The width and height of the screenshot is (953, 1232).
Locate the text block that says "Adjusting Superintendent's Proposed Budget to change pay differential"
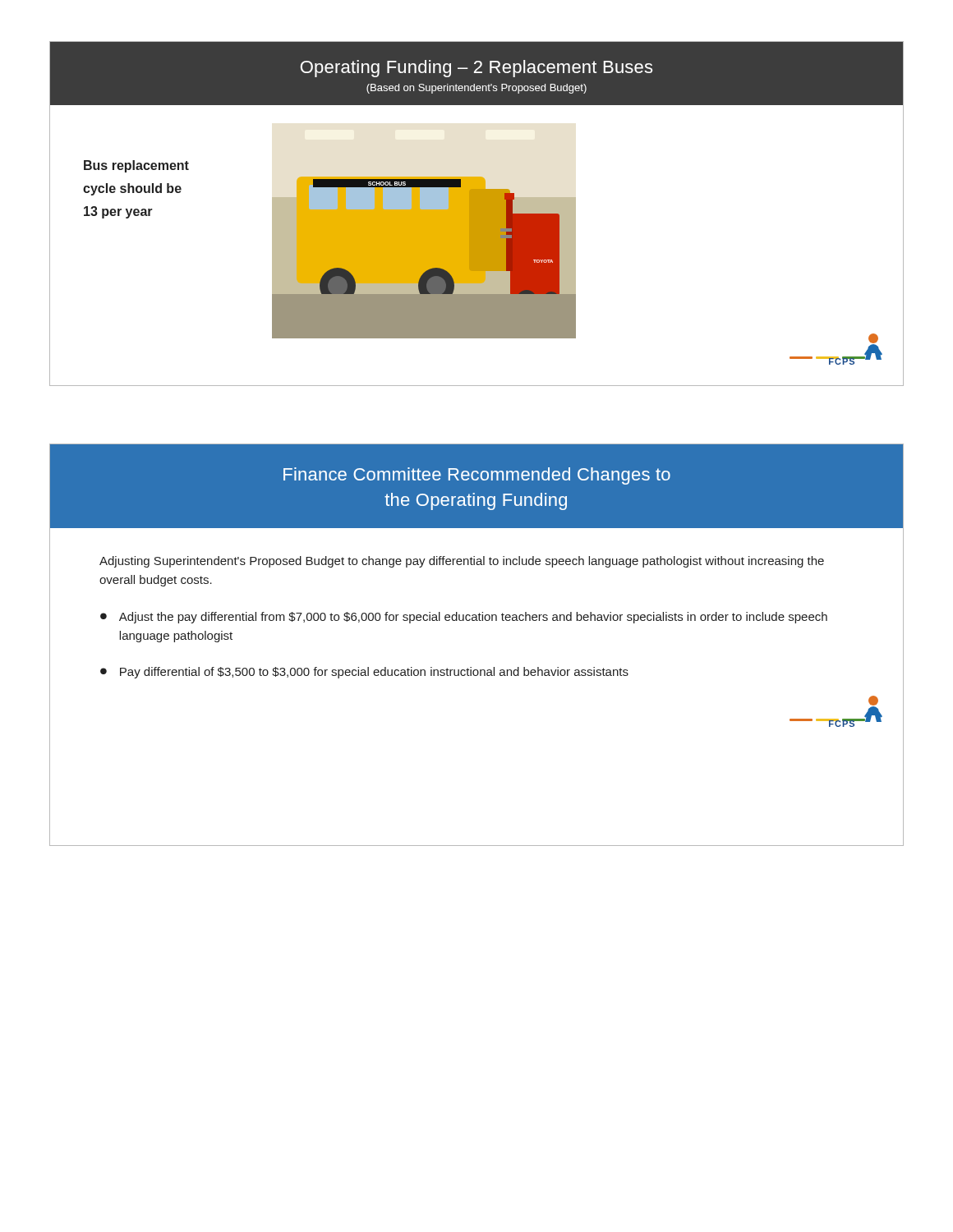pyautogui.click(x=462, y=570)
